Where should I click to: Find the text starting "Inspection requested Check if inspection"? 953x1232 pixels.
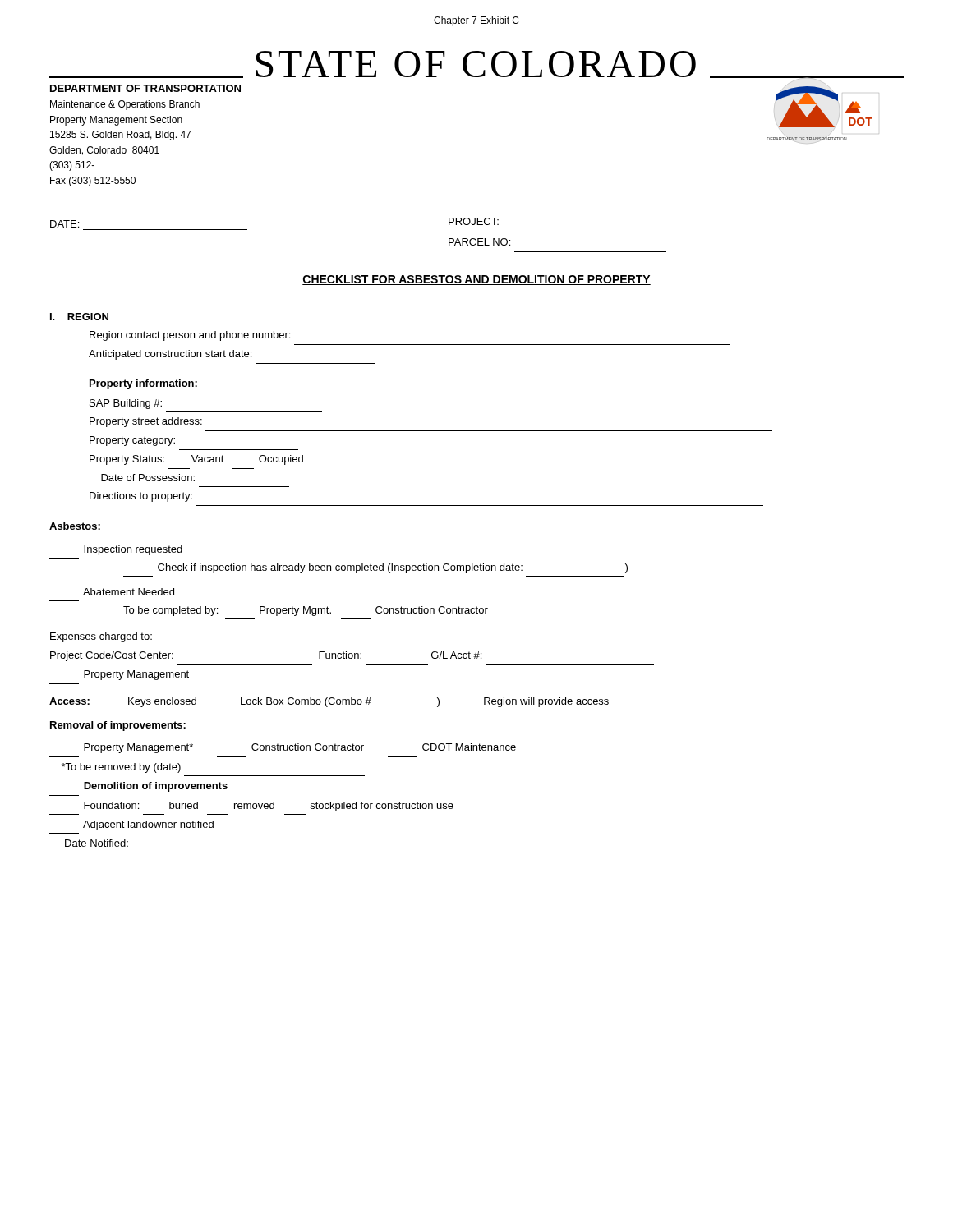(339, 558)
